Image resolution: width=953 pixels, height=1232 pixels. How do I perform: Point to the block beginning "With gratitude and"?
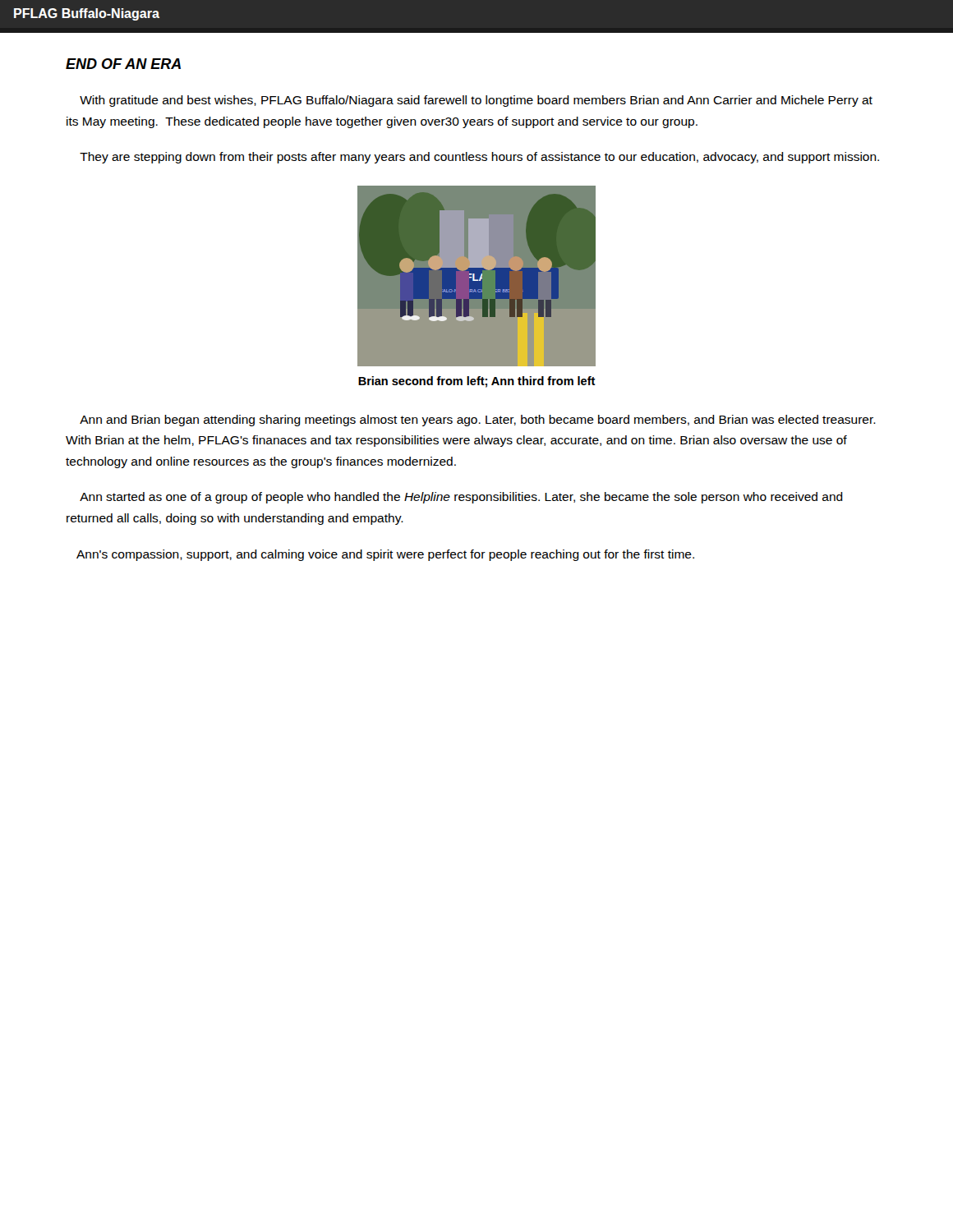(x=469, y=110)
